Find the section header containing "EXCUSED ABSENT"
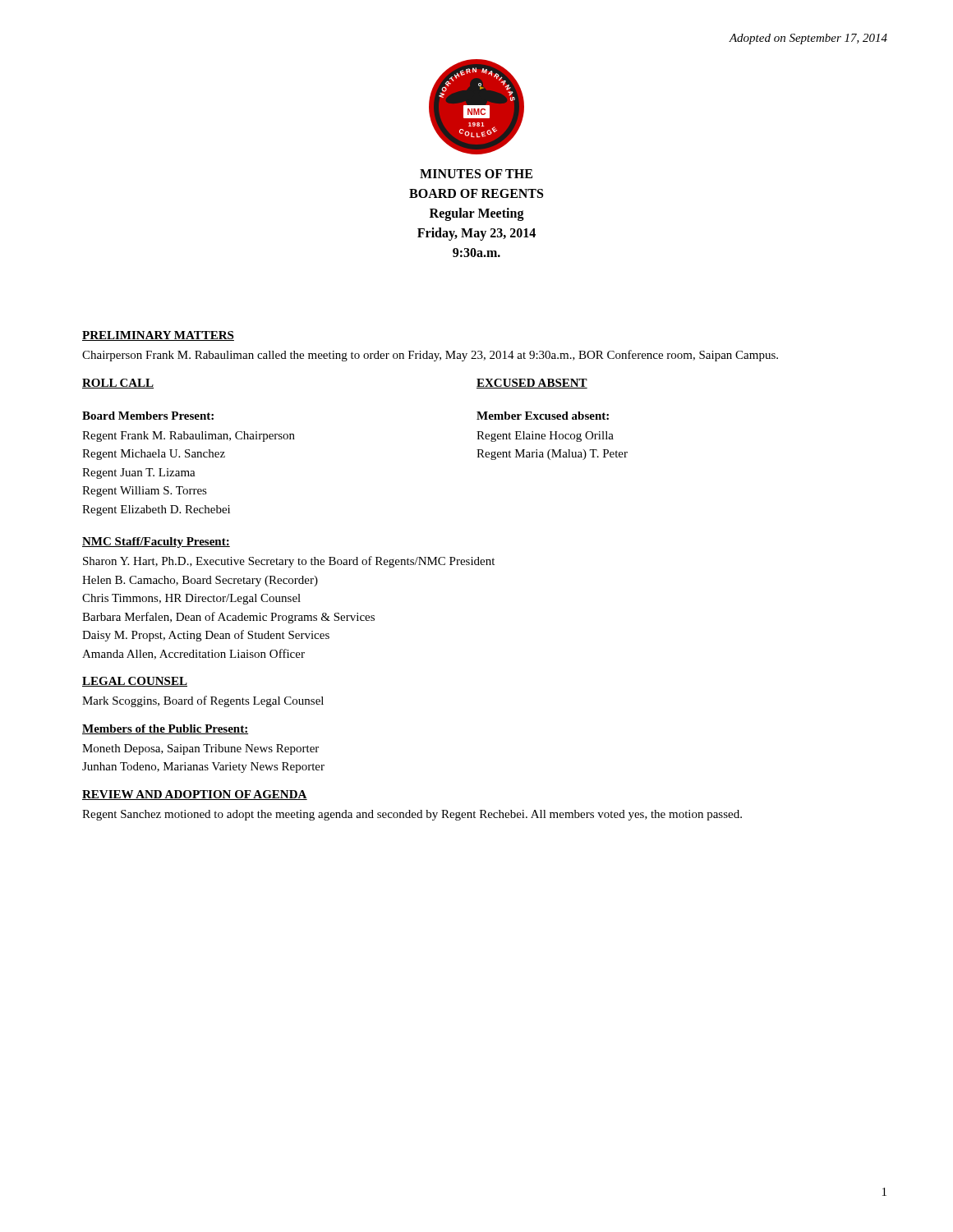The width and height of the screenshot is (953, 1232). coord(532,382)
